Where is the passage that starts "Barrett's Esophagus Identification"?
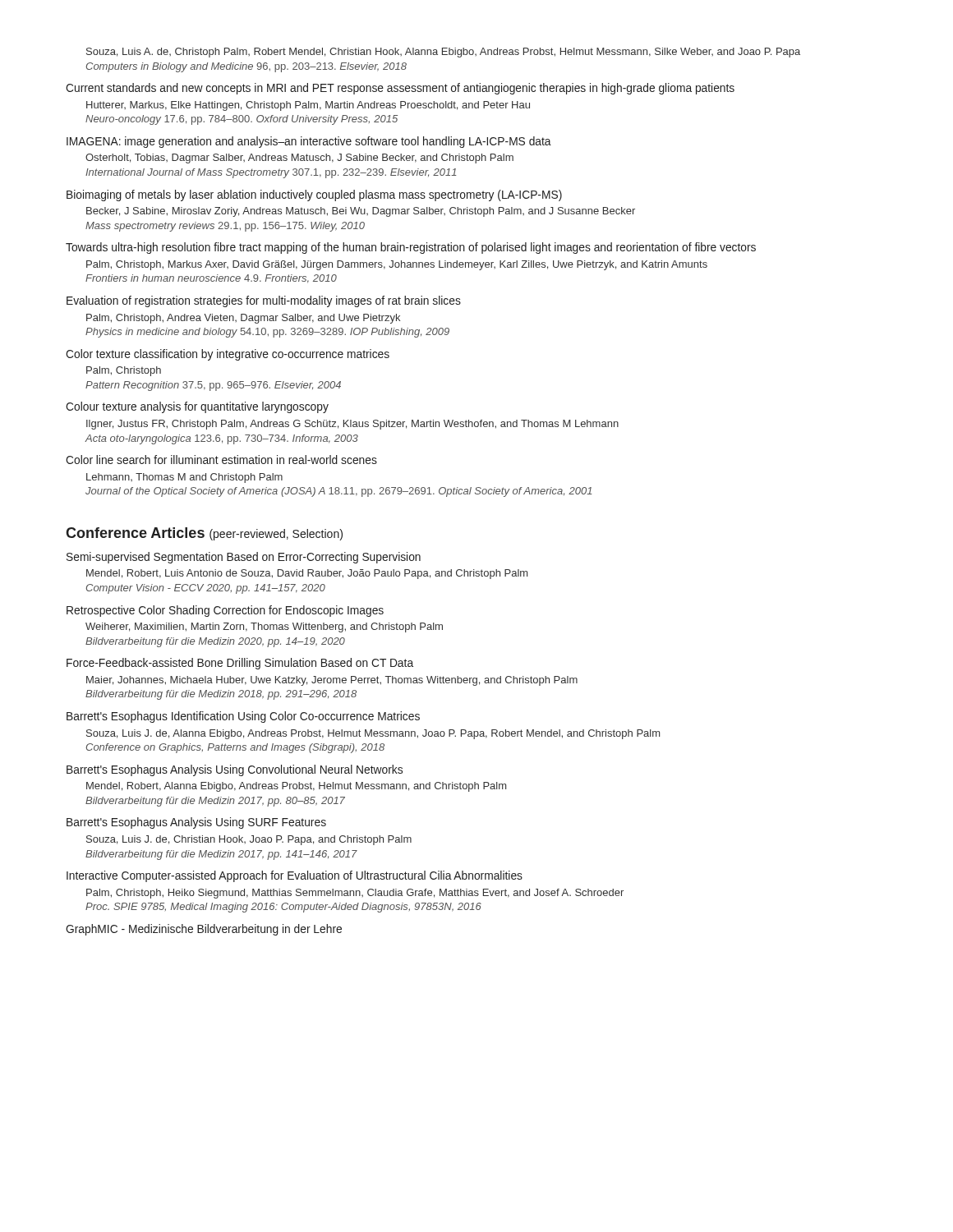Image resolution: width=953 pixels, height=1232 pixels. [x=476, y=732]
